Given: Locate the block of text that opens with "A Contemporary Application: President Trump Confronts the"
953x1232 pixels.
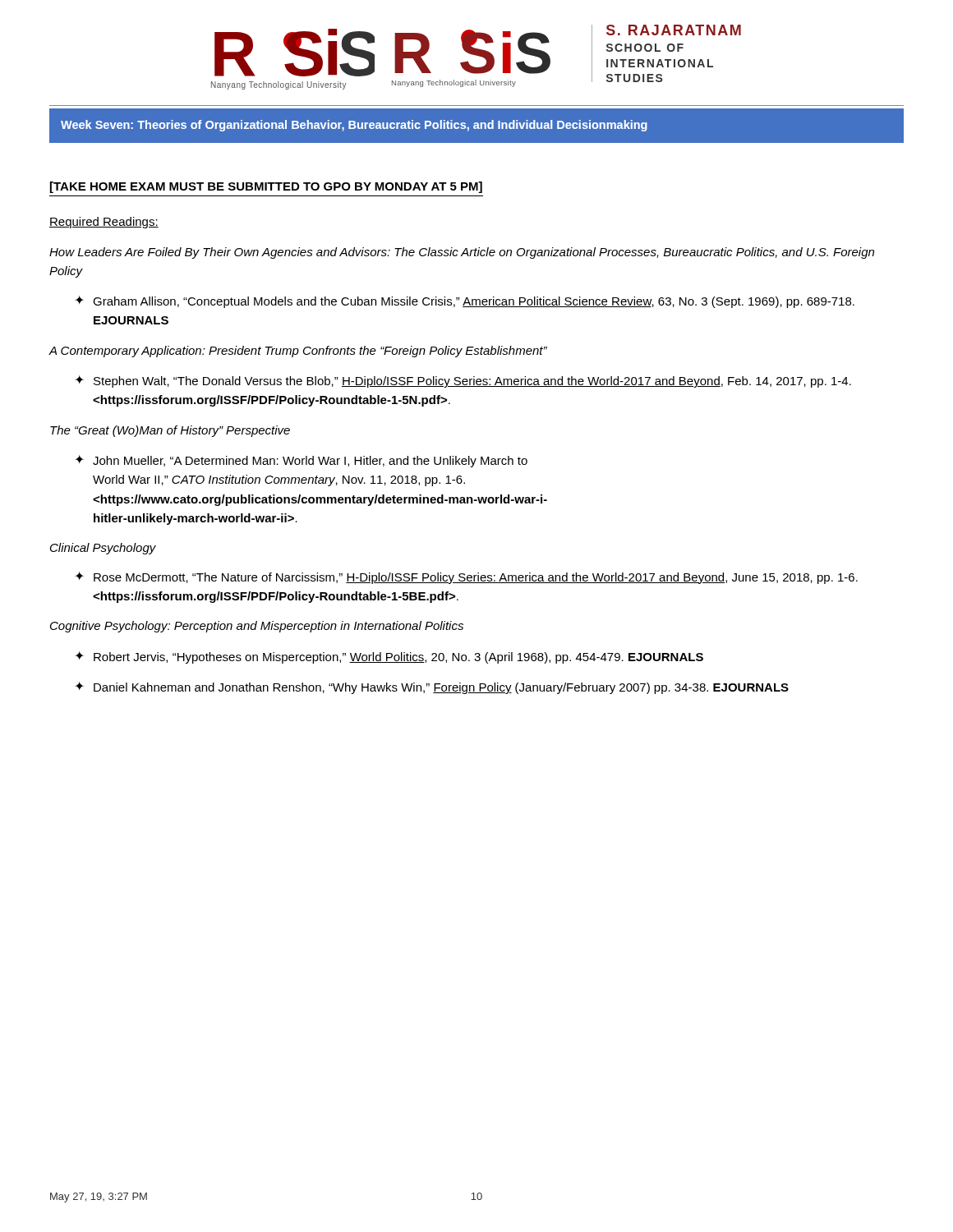Looking at the screenshot, I should (298, 350).
